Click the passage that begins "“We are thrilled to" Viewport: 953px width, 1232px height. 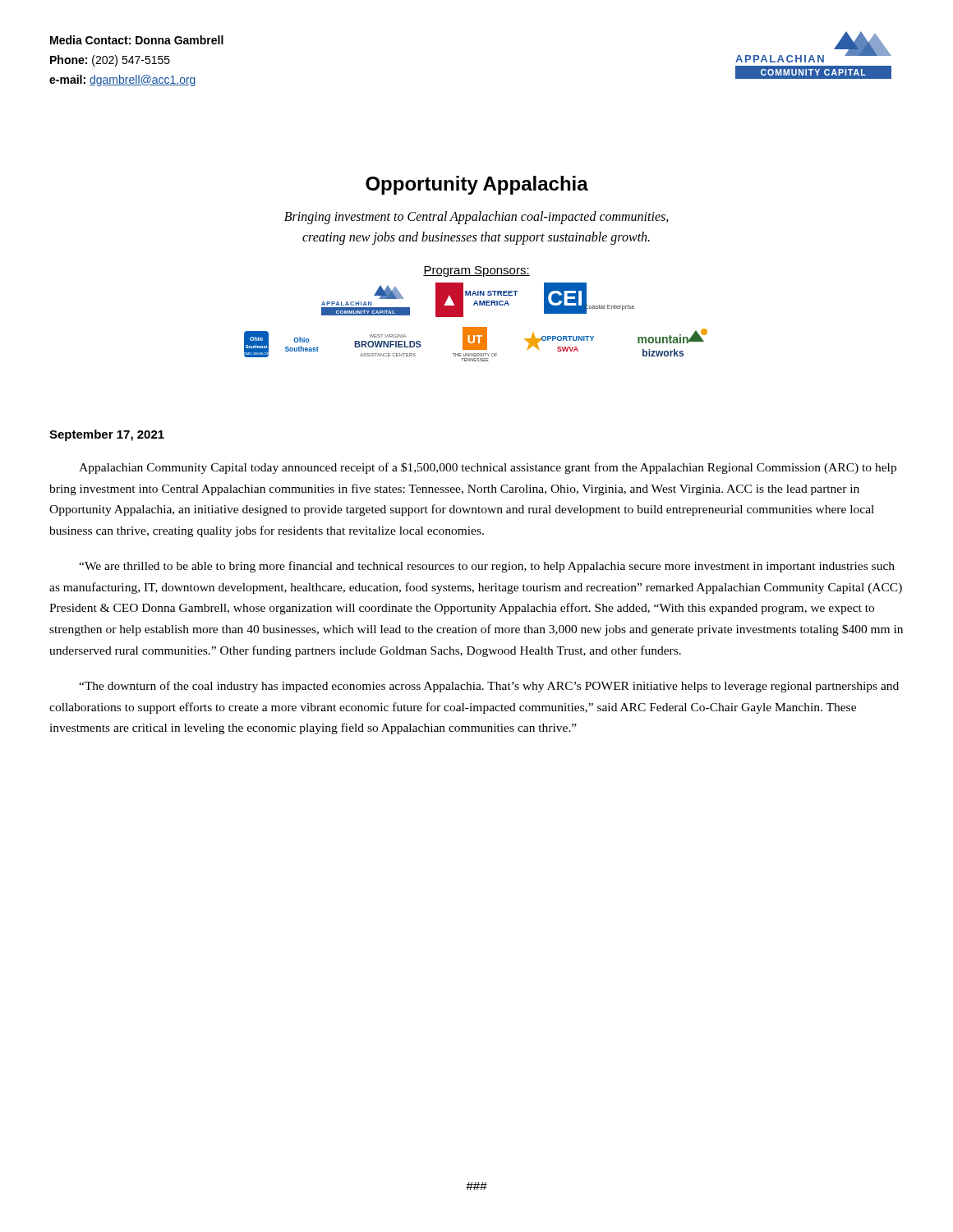click(x=476, y=608)
